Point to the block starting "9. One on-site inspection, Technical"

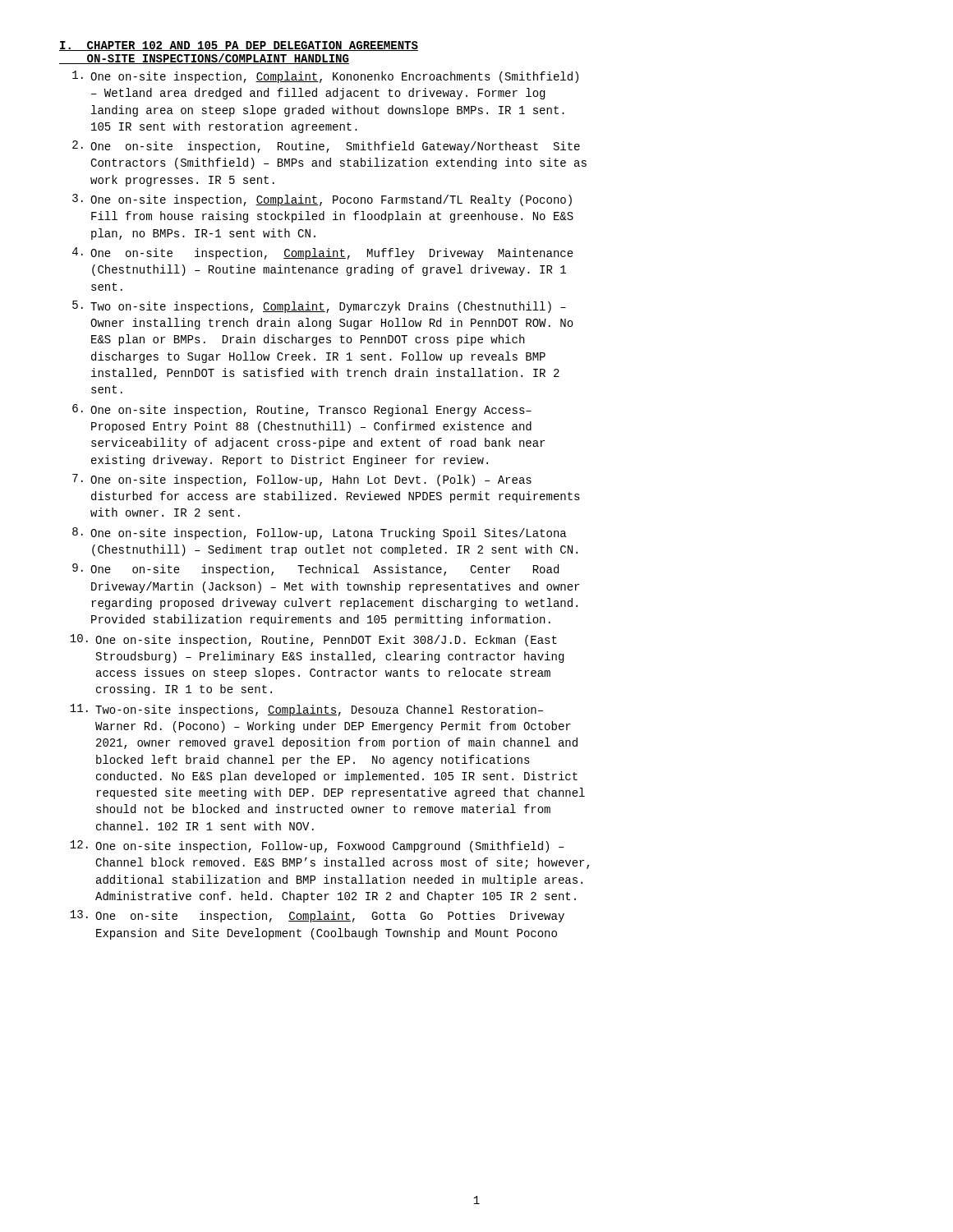pos(476,595)
